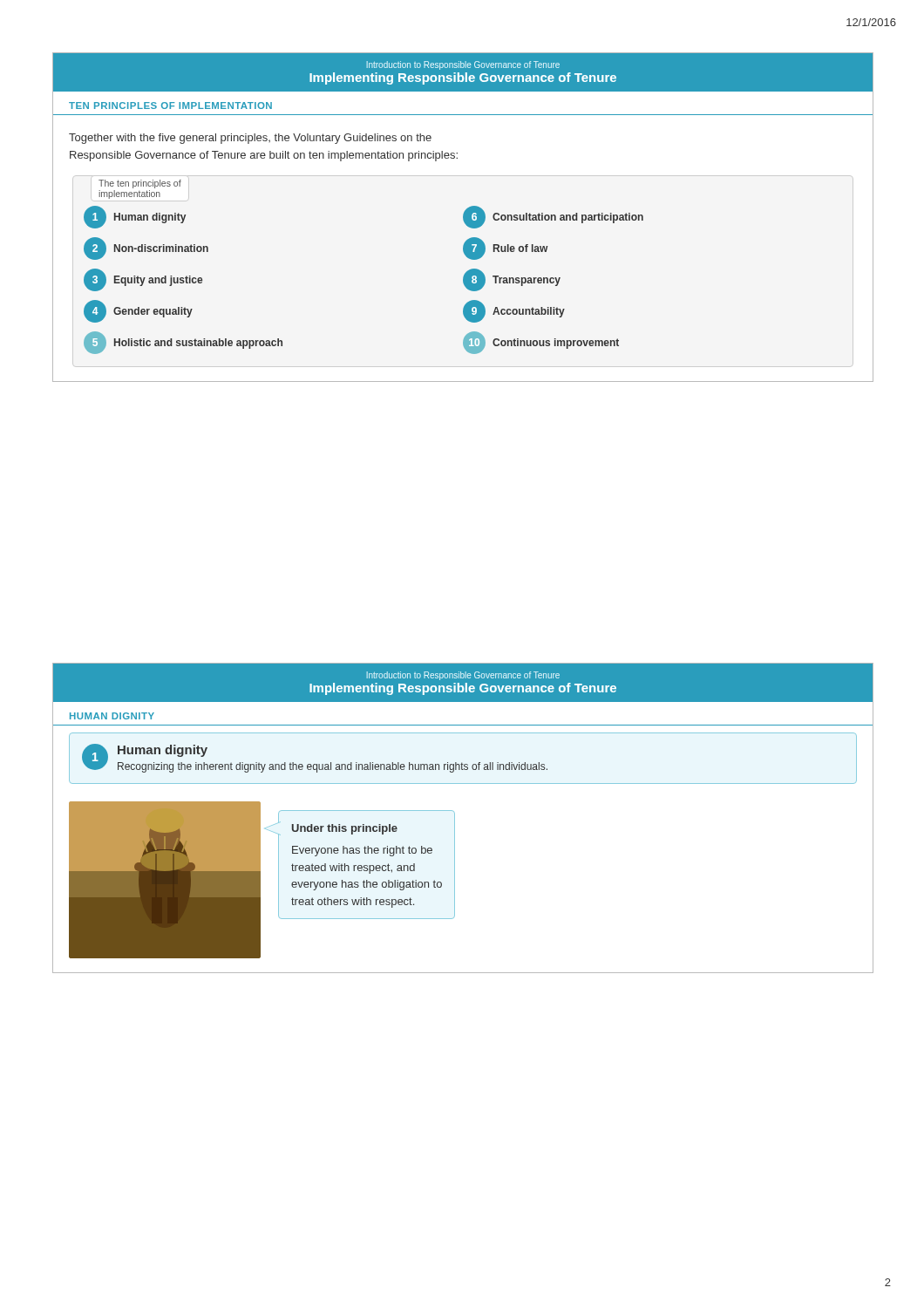
Task: Navigate to the passage starting "HUMAN DIGNITY"
Action: click(x=112, y=716)
